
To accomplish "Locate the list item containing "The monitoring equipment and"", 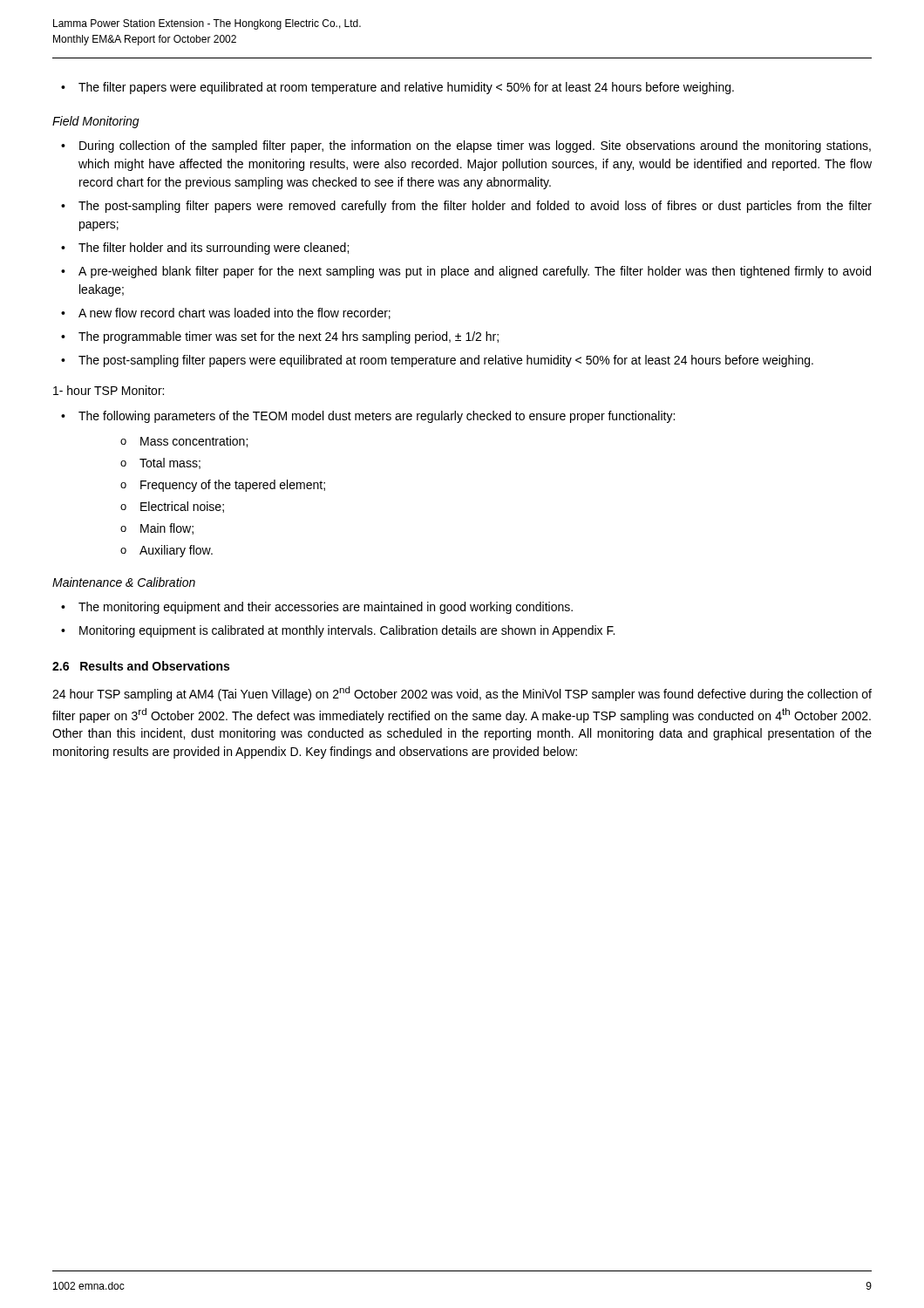I will click(x=326, y=607).
